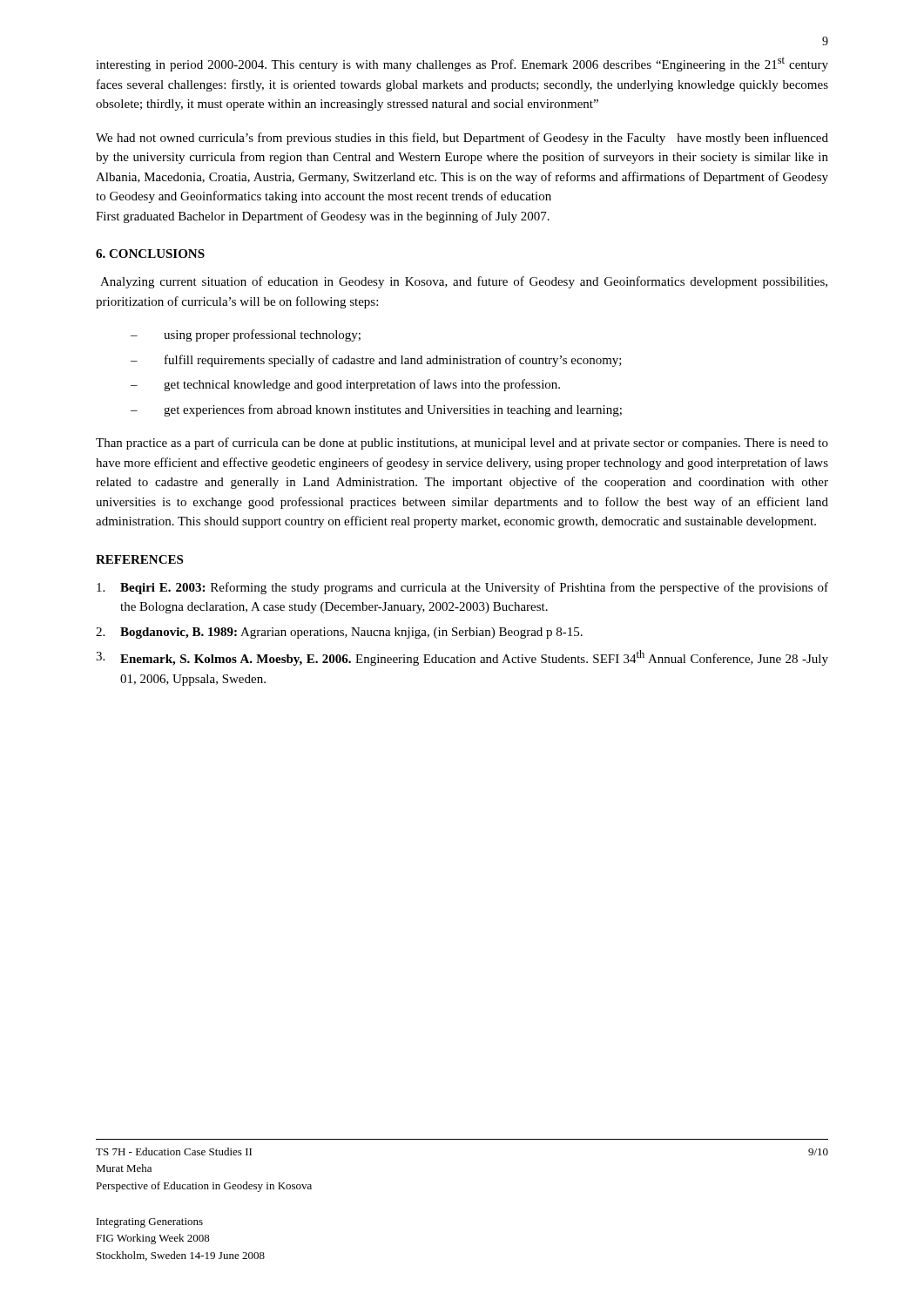This screenshot has height=1307, width=924.
Task: Locate the list item that reads "2. Bogdanovic, B. 1989:"
Action: (x=462, y=632)
